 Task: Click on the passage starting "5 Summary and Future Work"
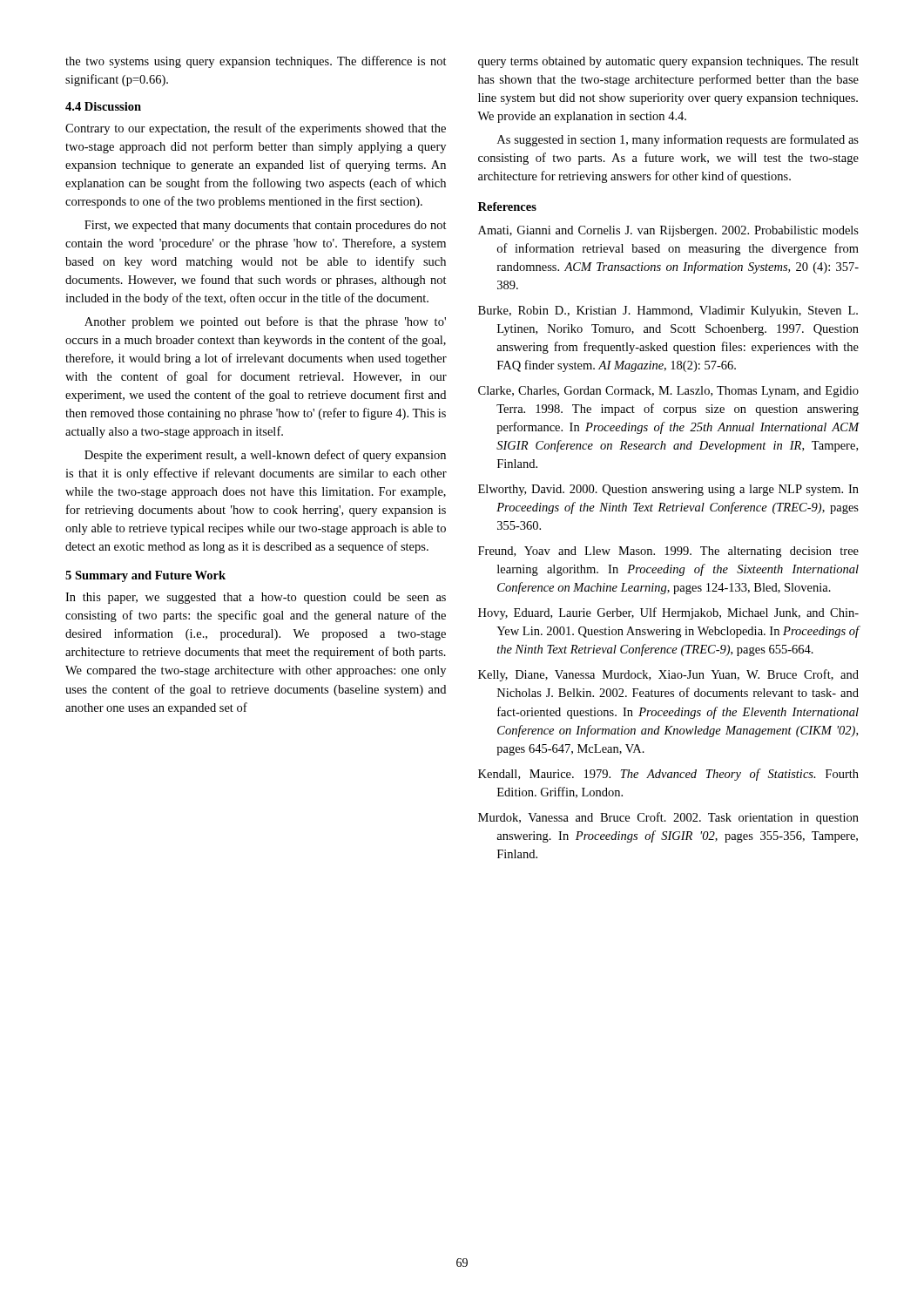[145, 576]
